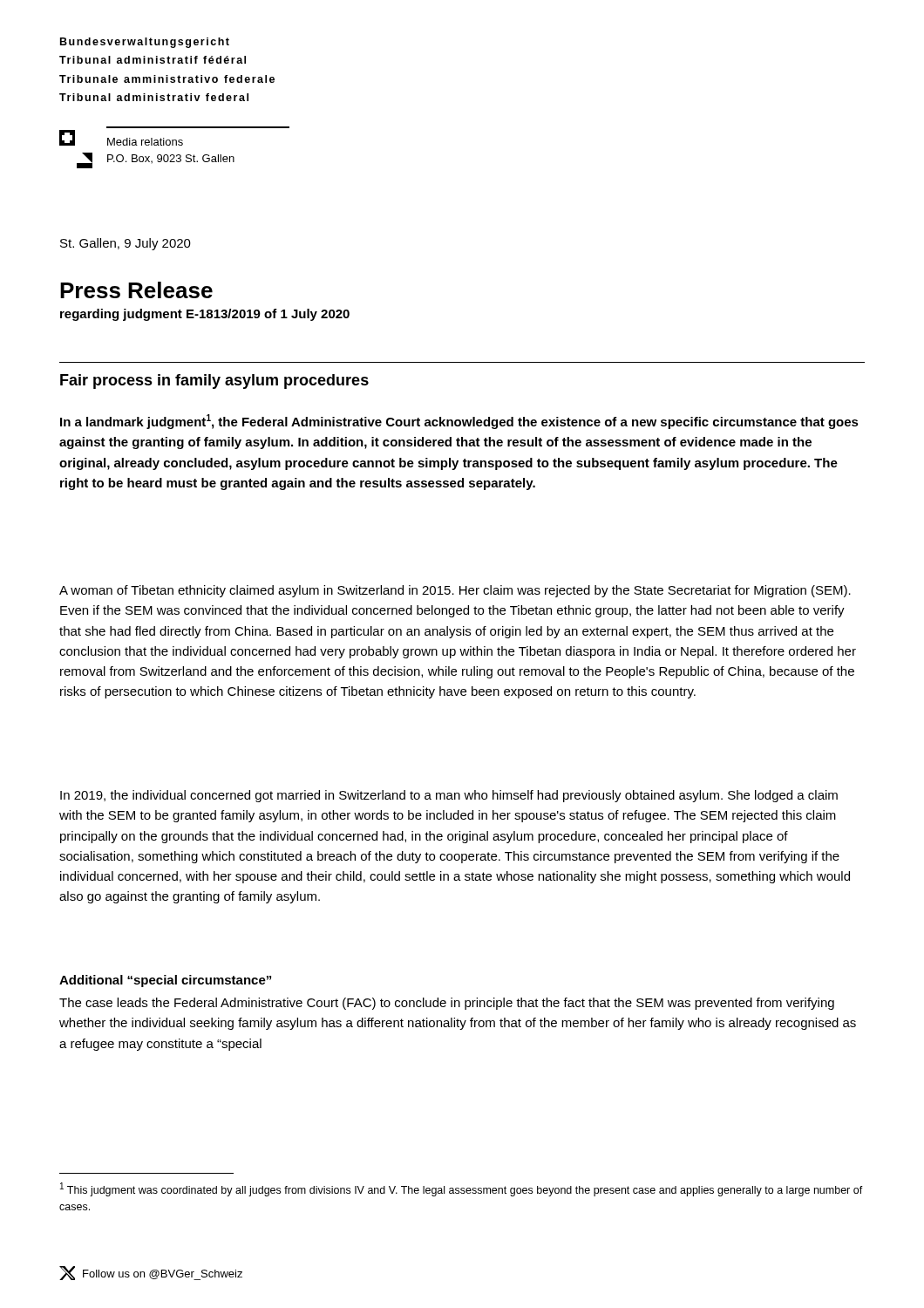Locate the block of text that opens with "A woman of Tibetan"
This screenshot has height=1308, width=924.
click(x=458, y=641)
